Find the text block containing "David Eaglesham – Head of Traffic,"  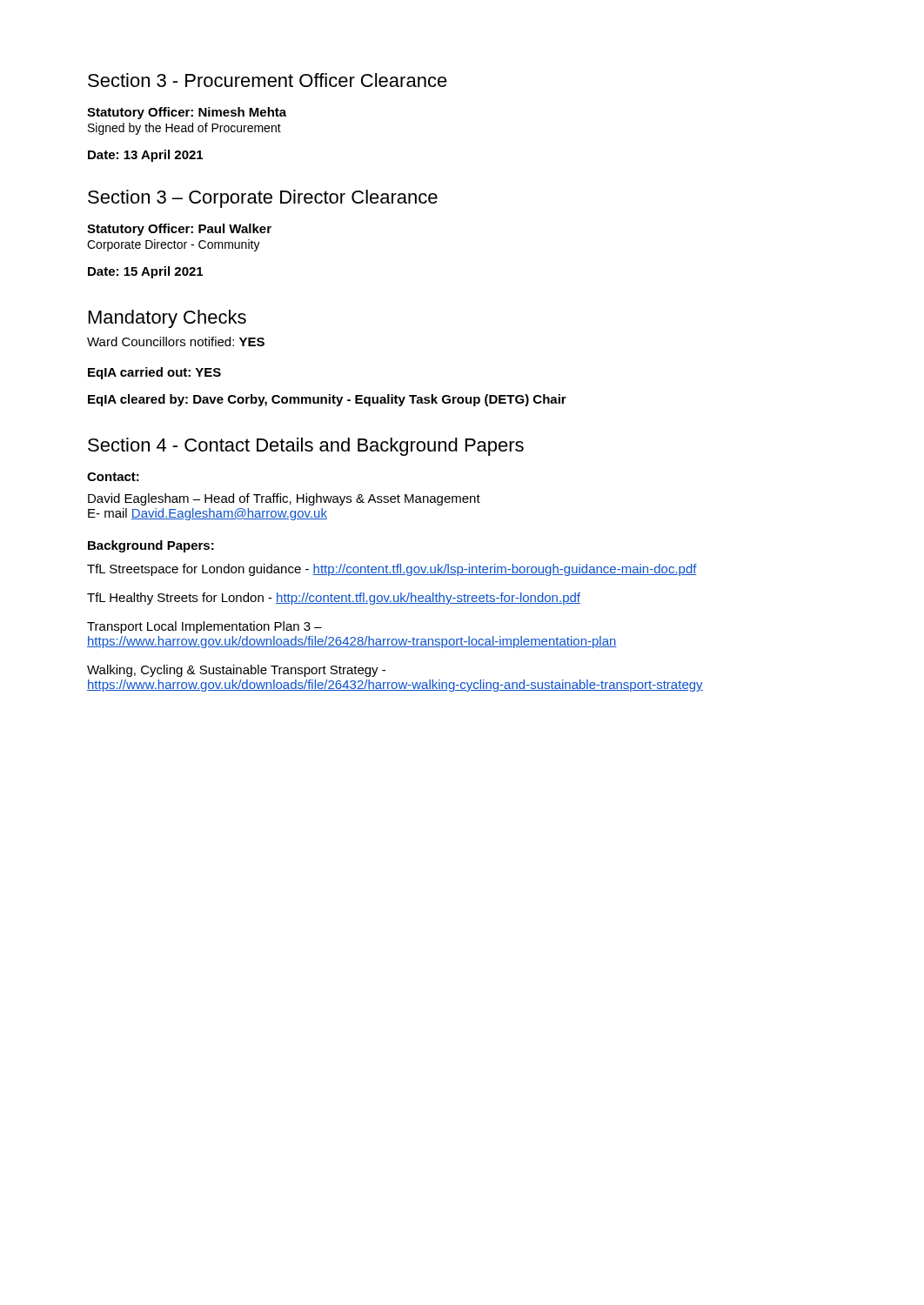tap(462, 505)
